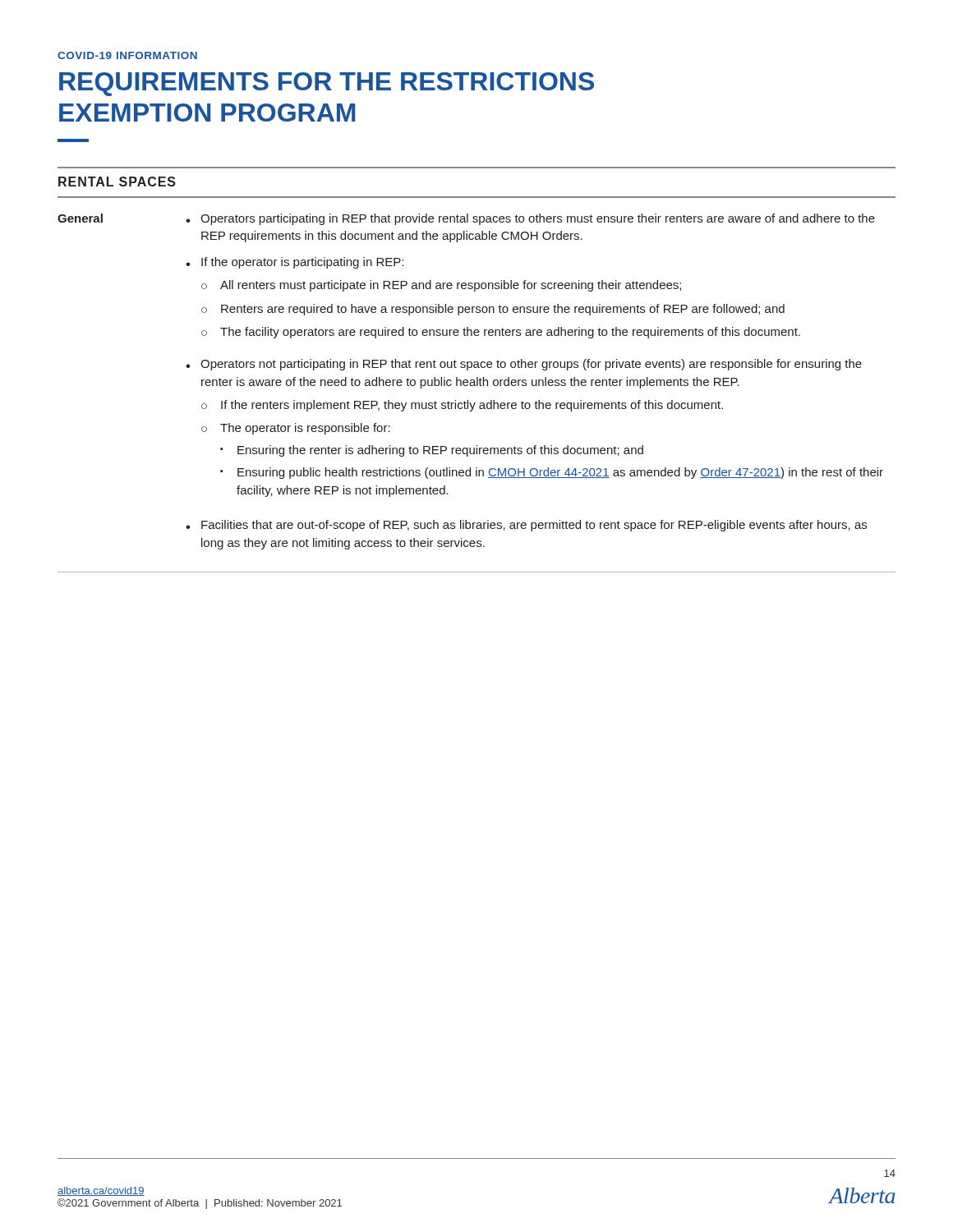The image size is (953, 1232).
Task: Locate the table with the text "• Operators participating in"
Action: click(x=476, y=385)
